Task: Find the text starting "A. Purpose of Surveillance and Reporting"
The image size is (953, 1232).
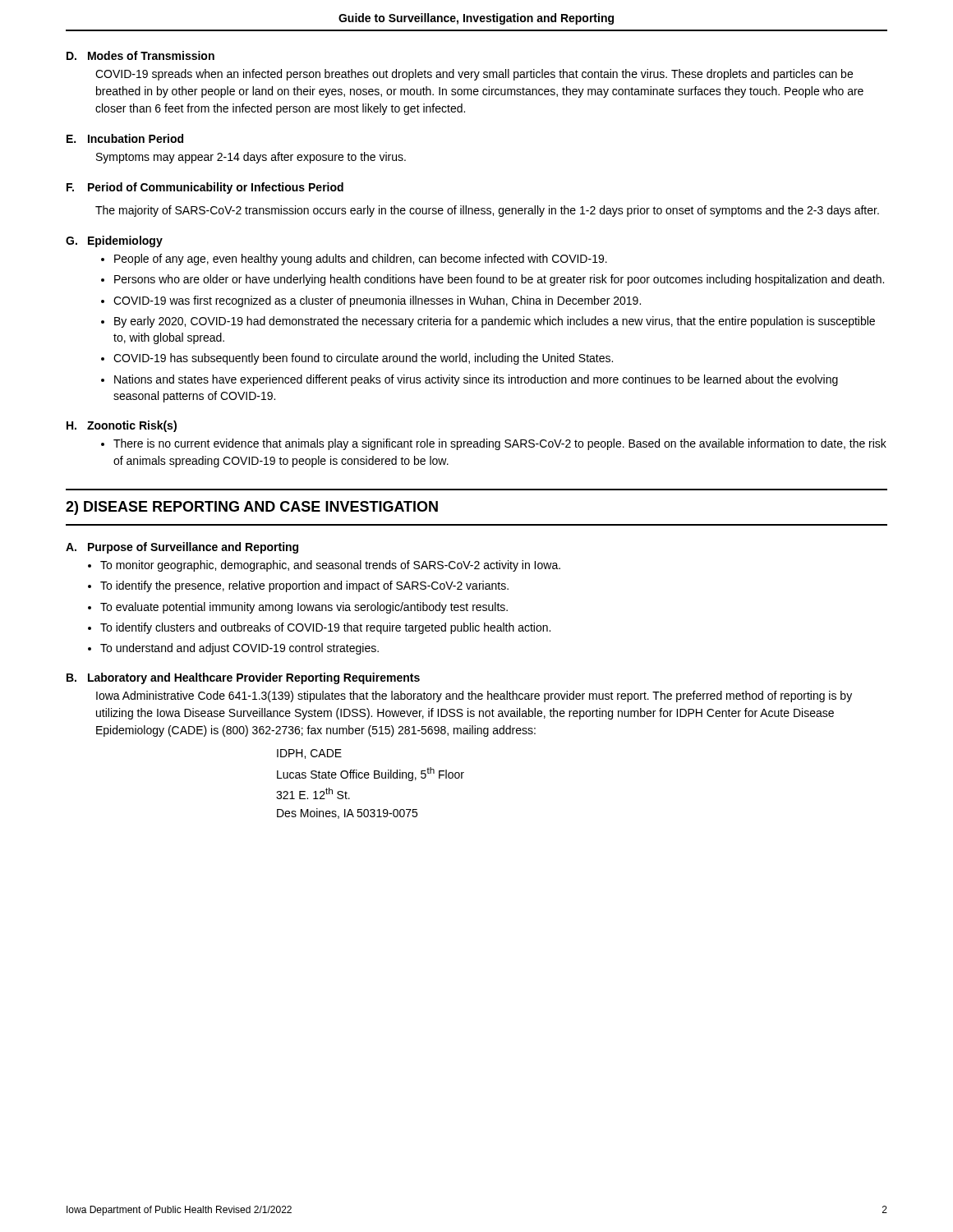Action: [182, 547]
